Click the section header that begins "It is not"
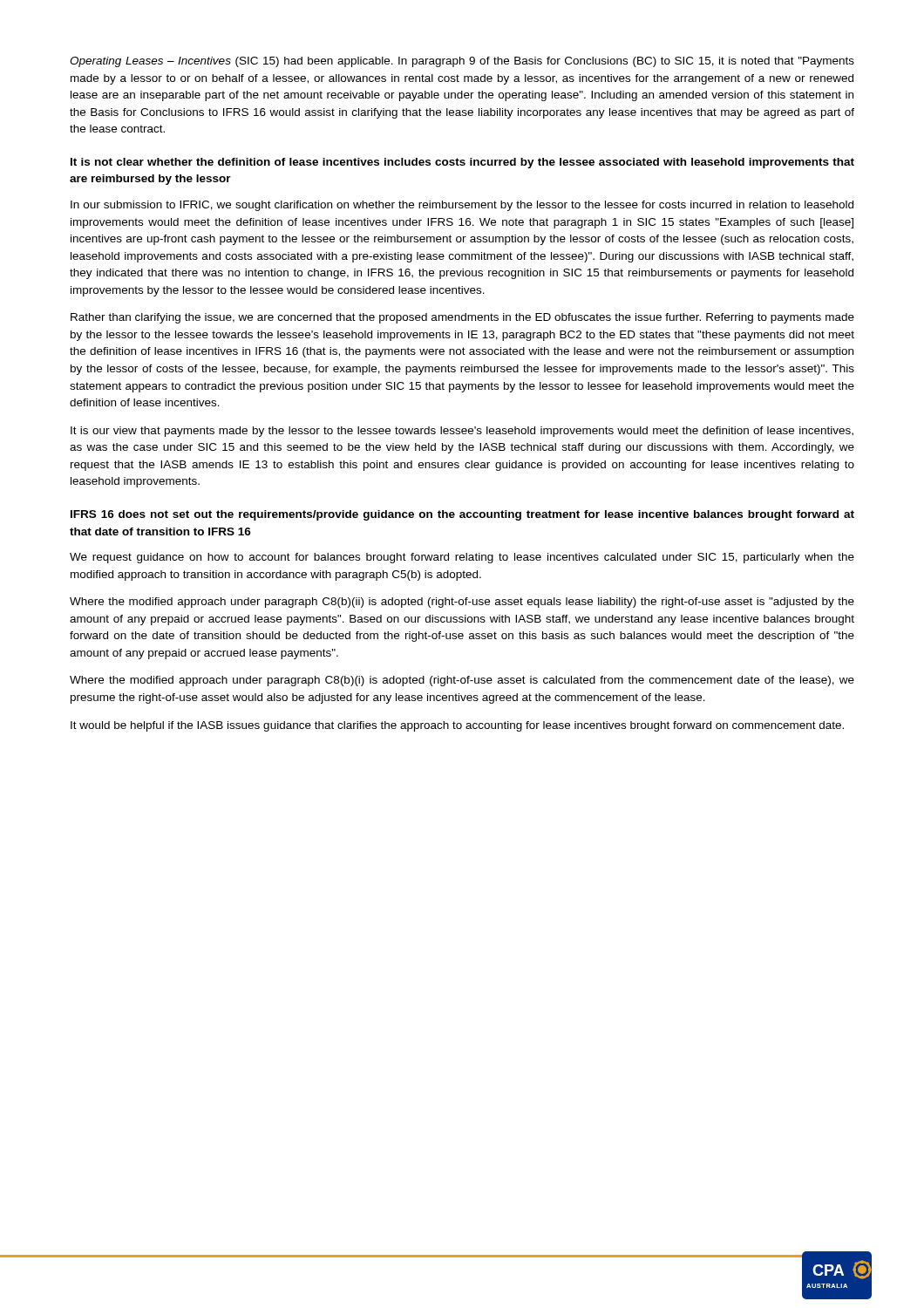 462,170
